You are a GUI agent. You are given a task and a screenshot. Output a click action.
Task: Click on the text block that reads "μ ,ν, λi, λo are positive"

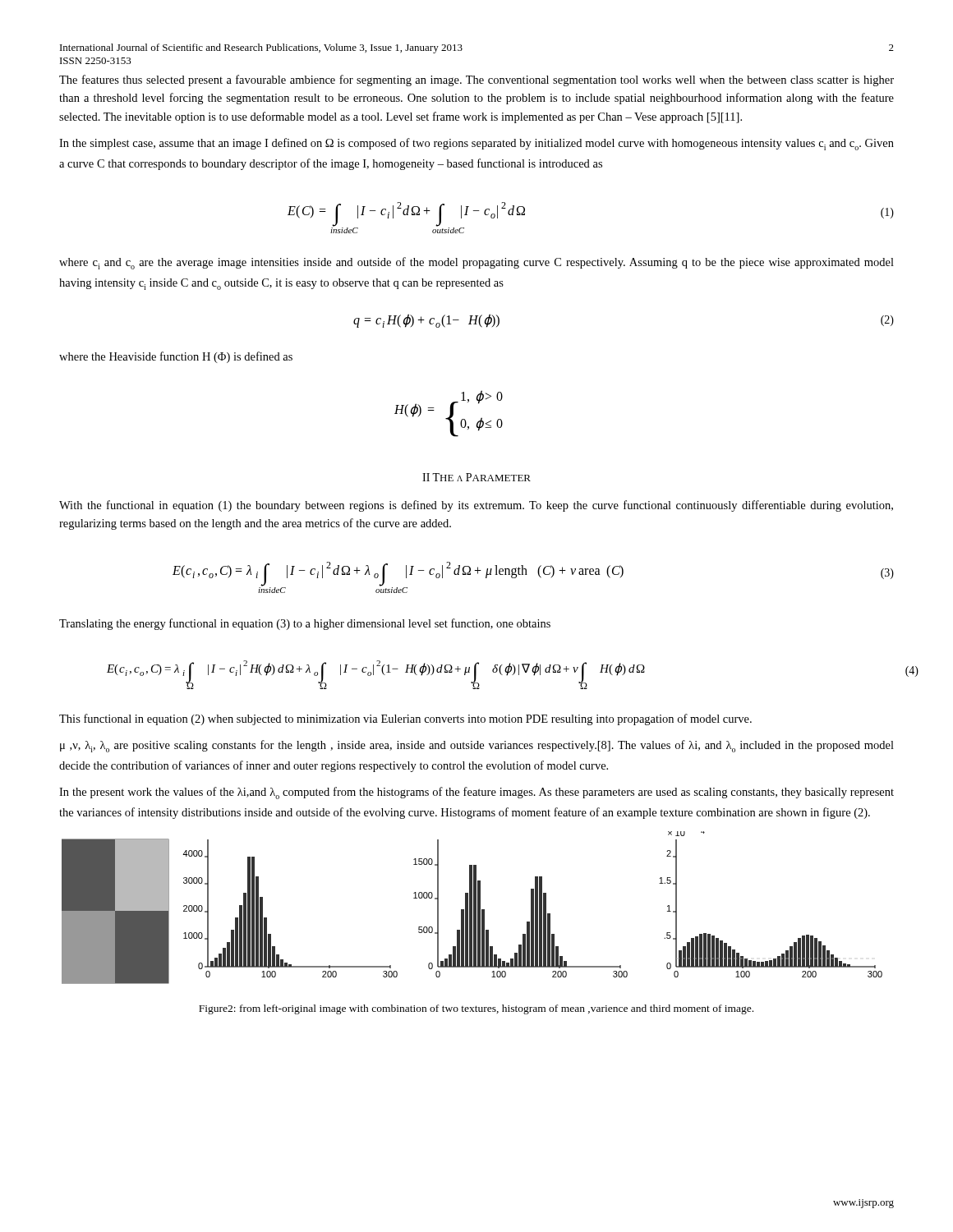click(476, 755)
